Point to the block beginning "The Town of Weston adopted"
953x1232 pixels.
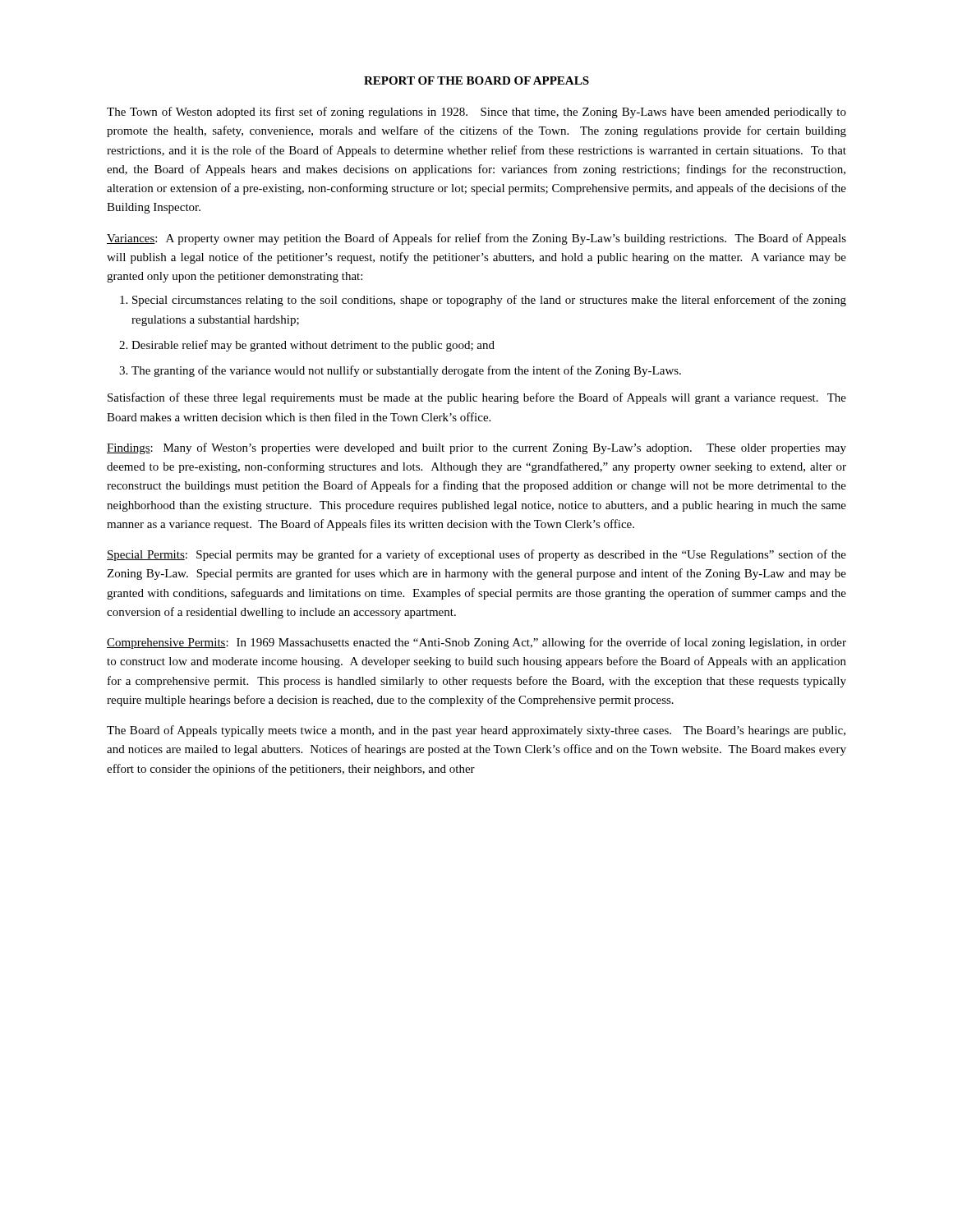pos(476,159)
